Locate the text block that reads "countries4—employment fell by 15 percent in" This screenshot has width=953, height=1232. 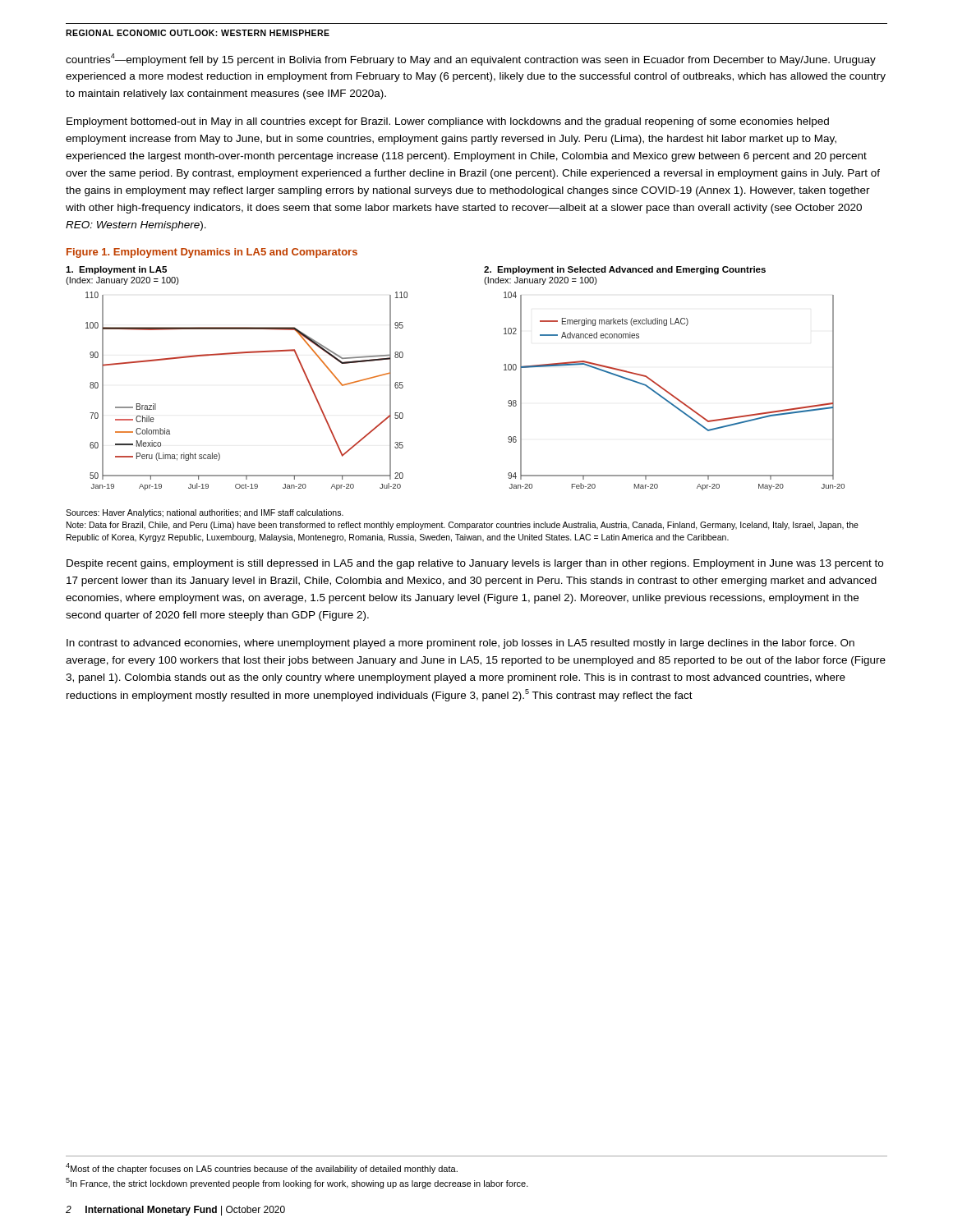coord(476,76)
